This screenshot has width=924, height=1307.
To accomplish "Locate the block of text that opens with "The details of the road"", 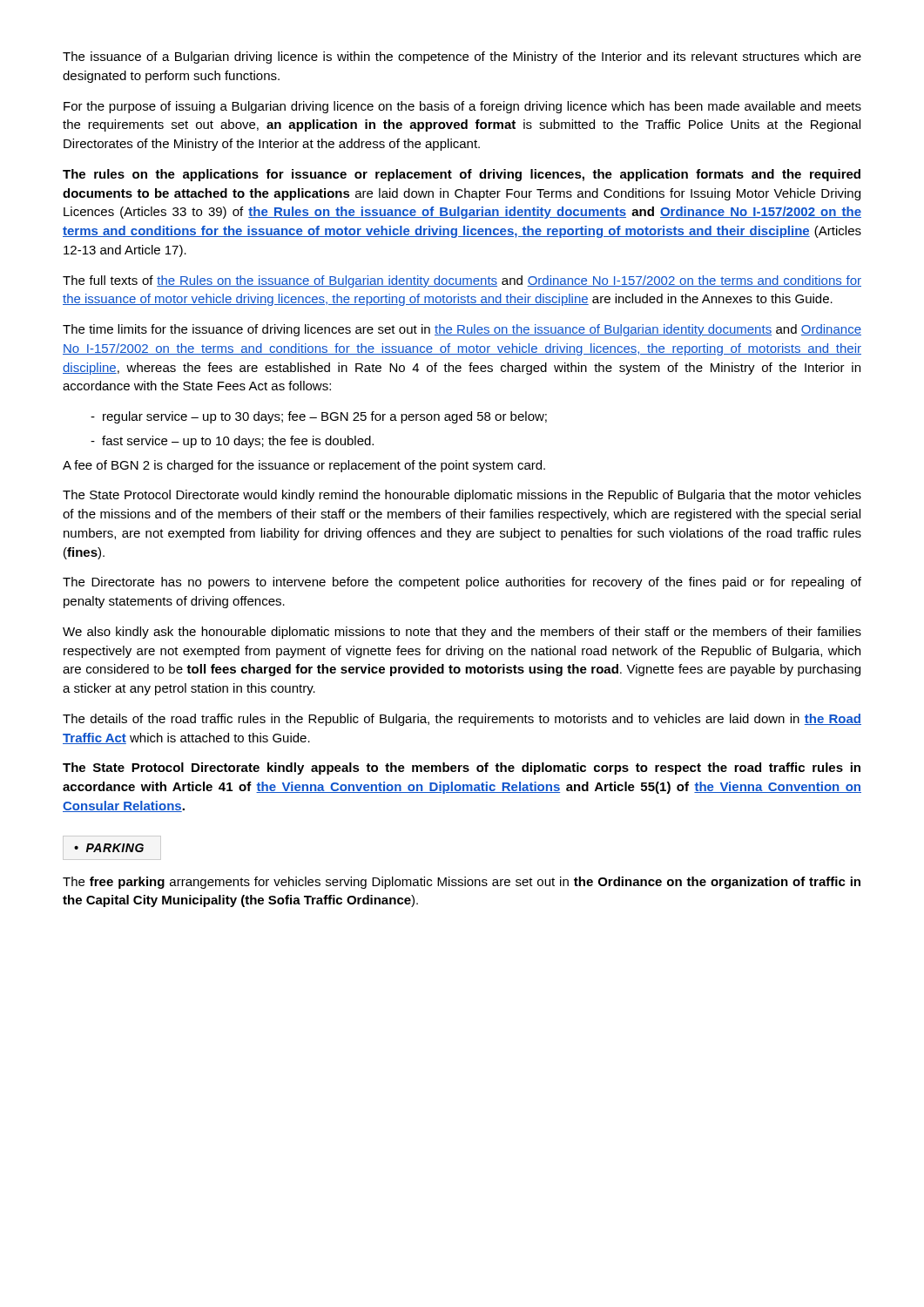I will point(462,728).
